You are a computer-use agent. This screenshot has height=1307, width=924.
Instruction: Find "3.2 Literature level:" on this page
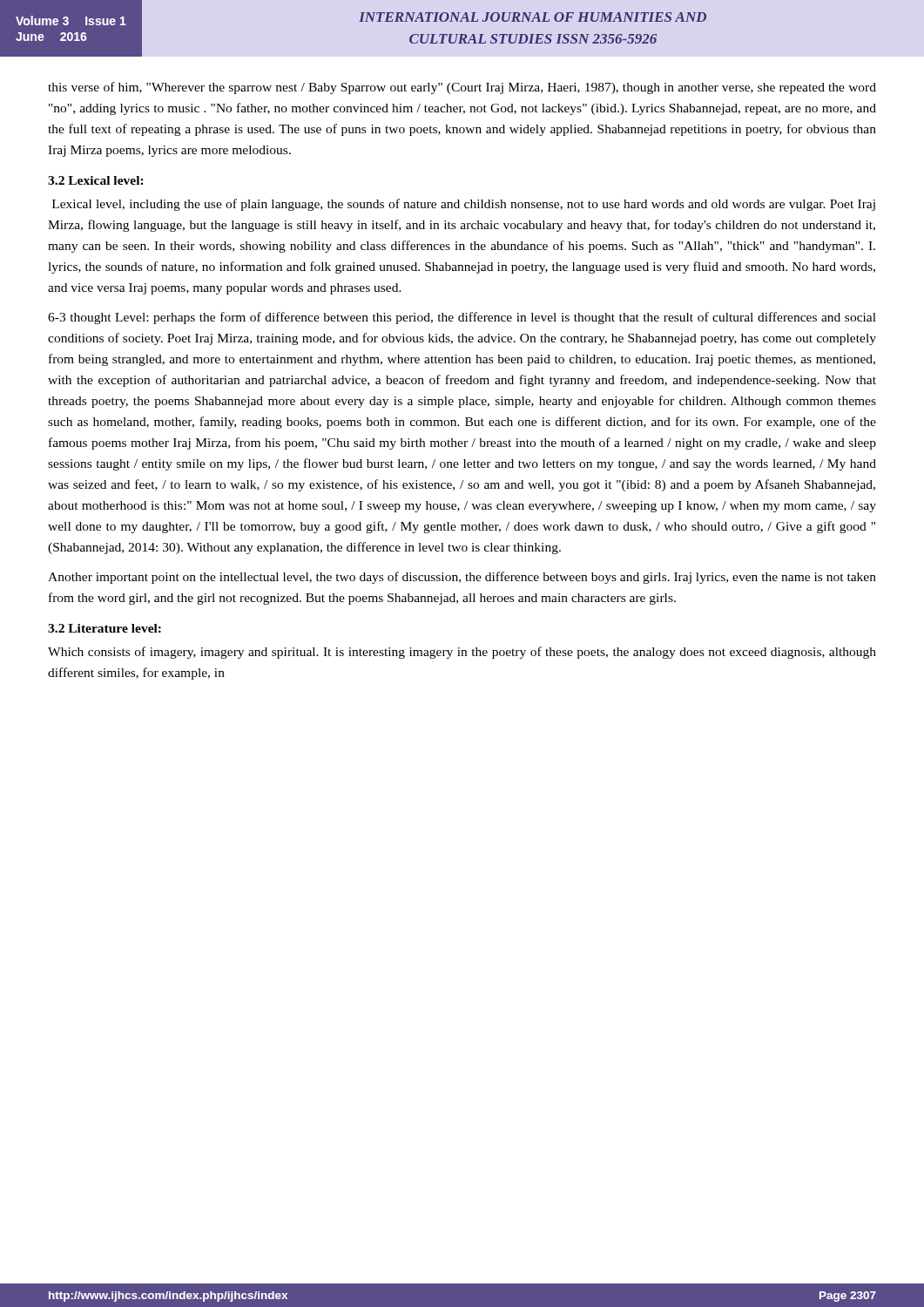[105, 628]
